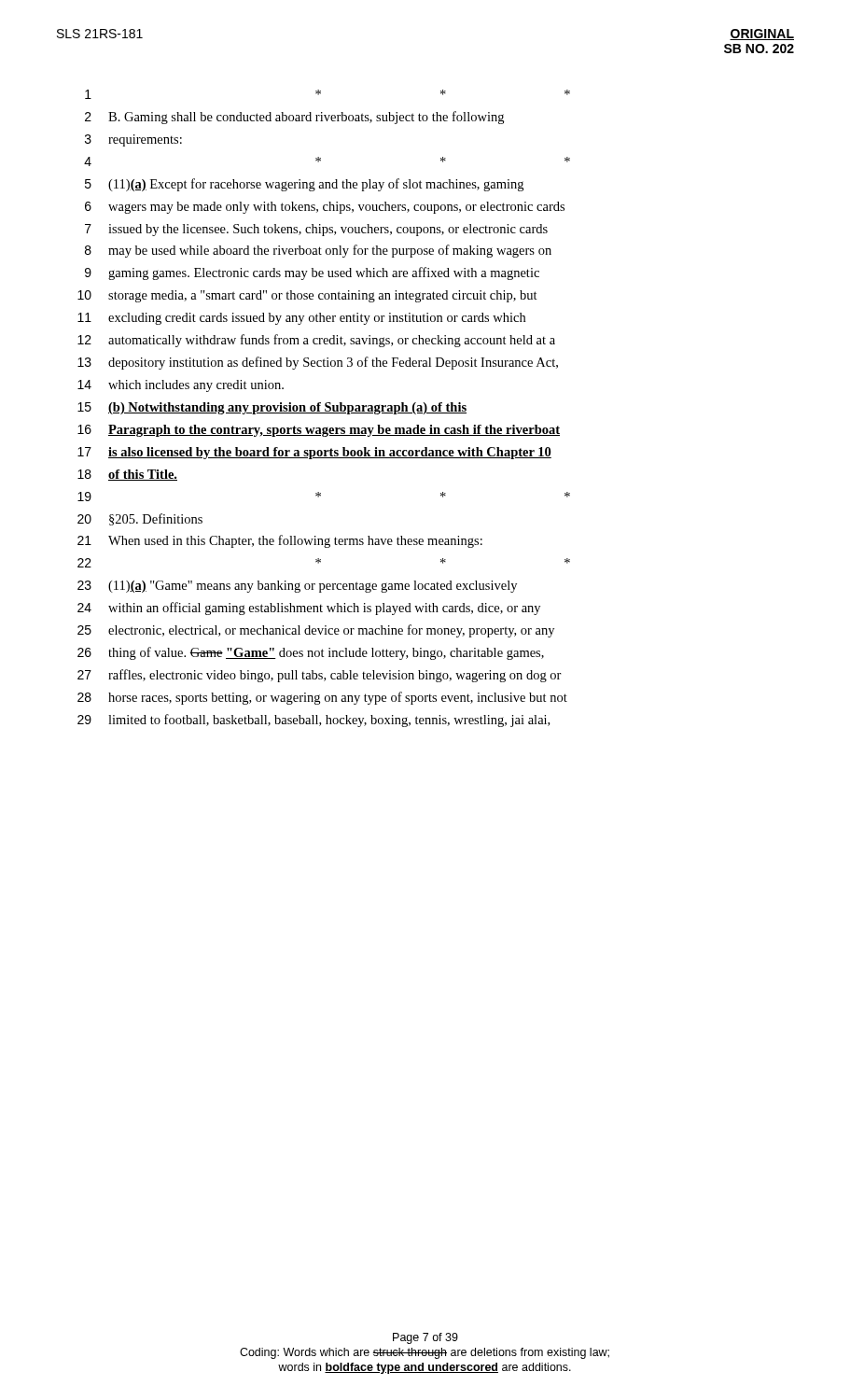Select the list item that says "23 (11)(a) "Game""
The height and width of the screenshot is (1400, 850).
425,586
